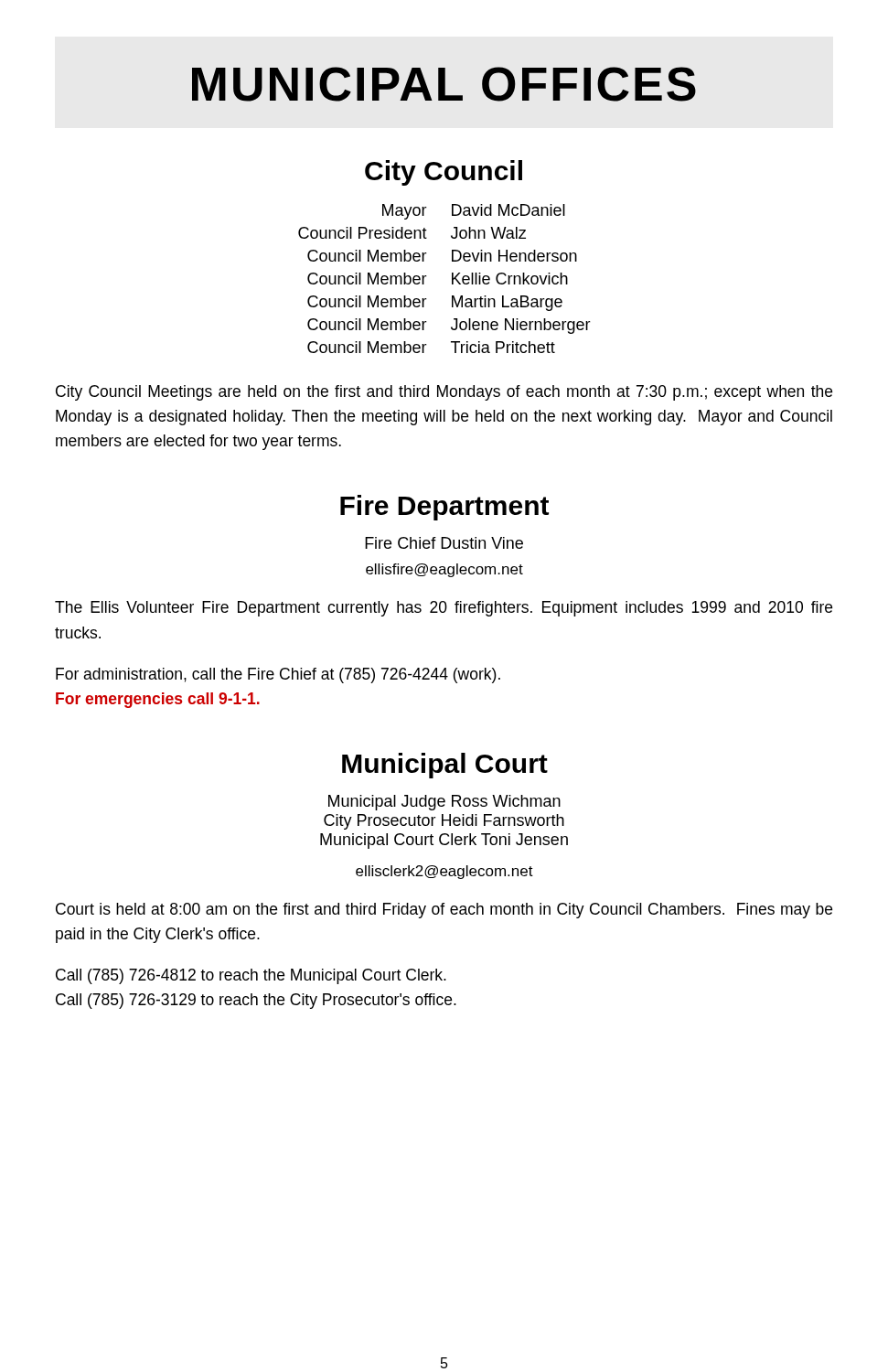Find the text block that reads "The Ellis Volunteer Fire Department"
This screenshot has width=888, height=1372.
[444, 620]
